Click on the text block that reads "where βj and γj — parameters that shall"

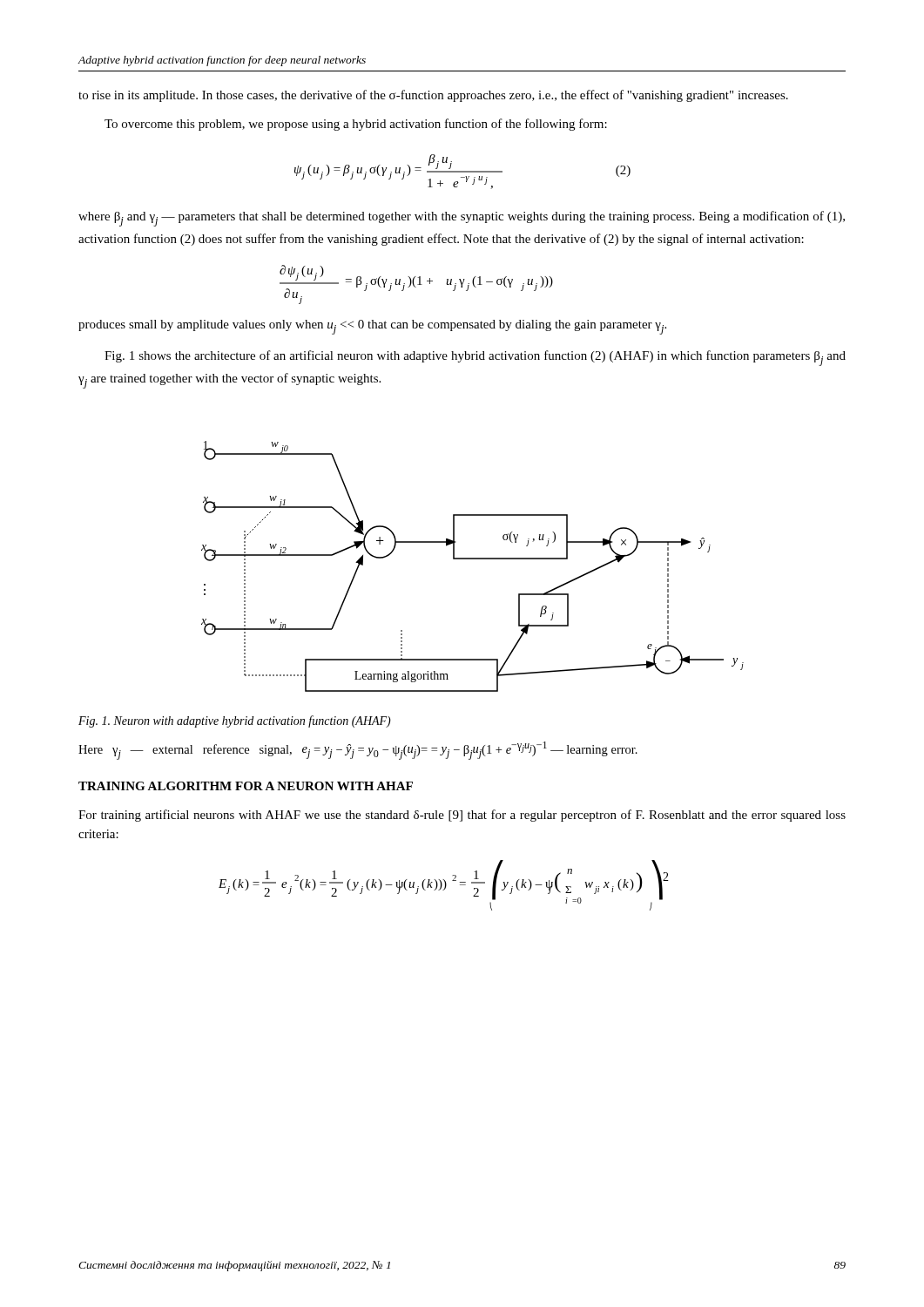click(462, 228)
